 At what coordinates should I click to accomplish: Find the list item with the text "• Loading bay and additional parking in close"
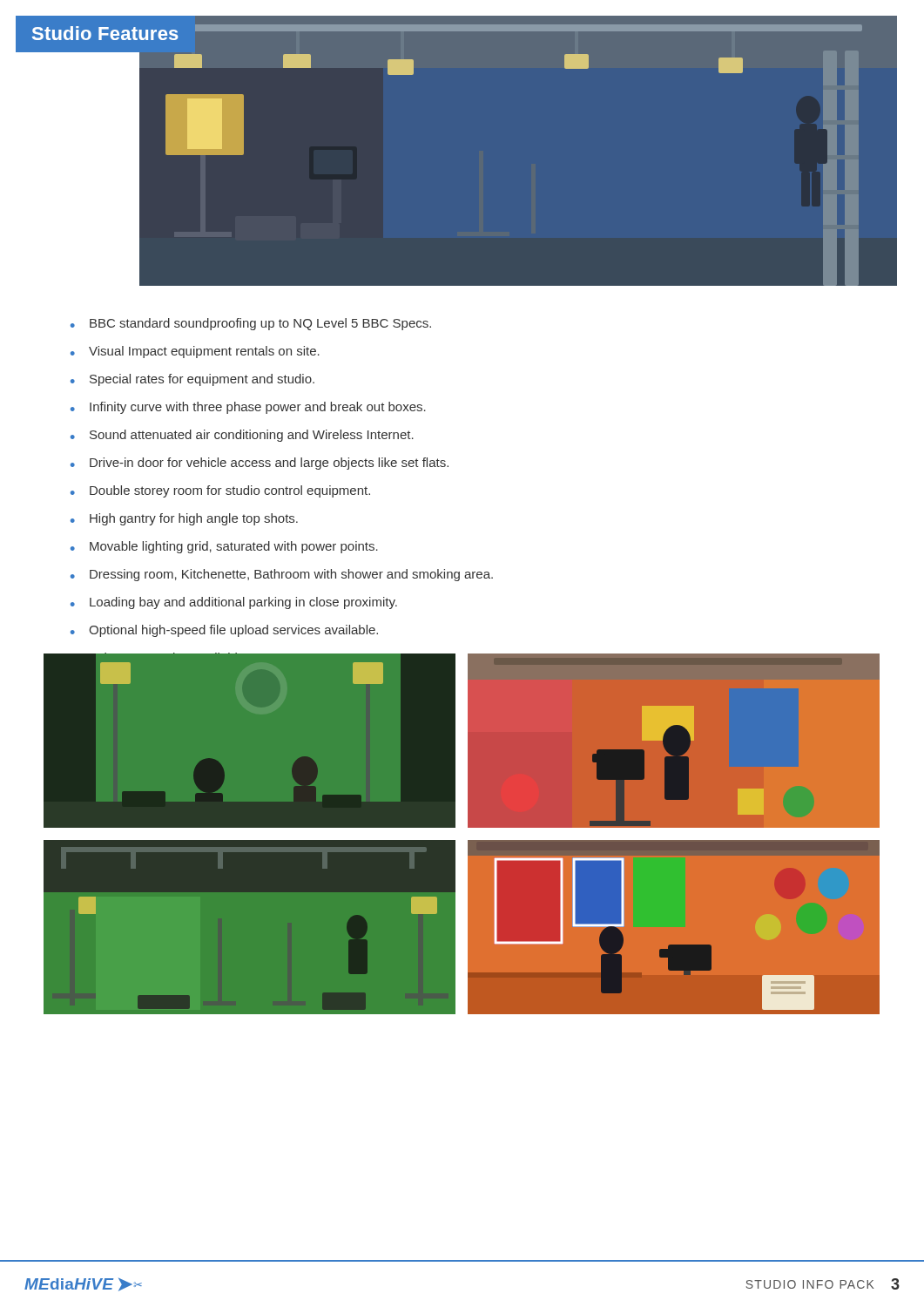click(x=234, y=605)
